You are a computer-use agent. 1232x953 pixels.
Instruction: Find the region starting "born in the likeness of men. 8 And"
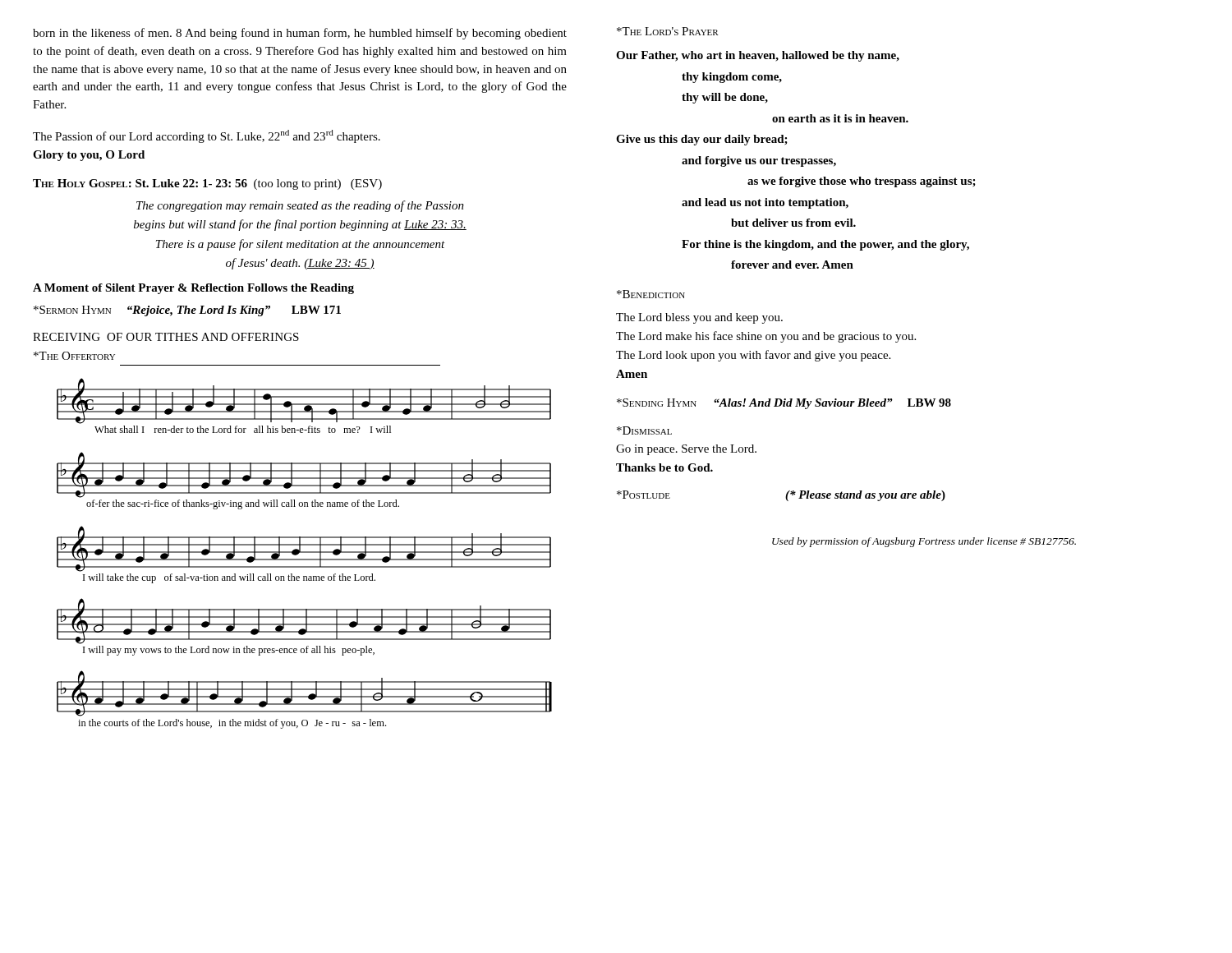coord(300,69)
